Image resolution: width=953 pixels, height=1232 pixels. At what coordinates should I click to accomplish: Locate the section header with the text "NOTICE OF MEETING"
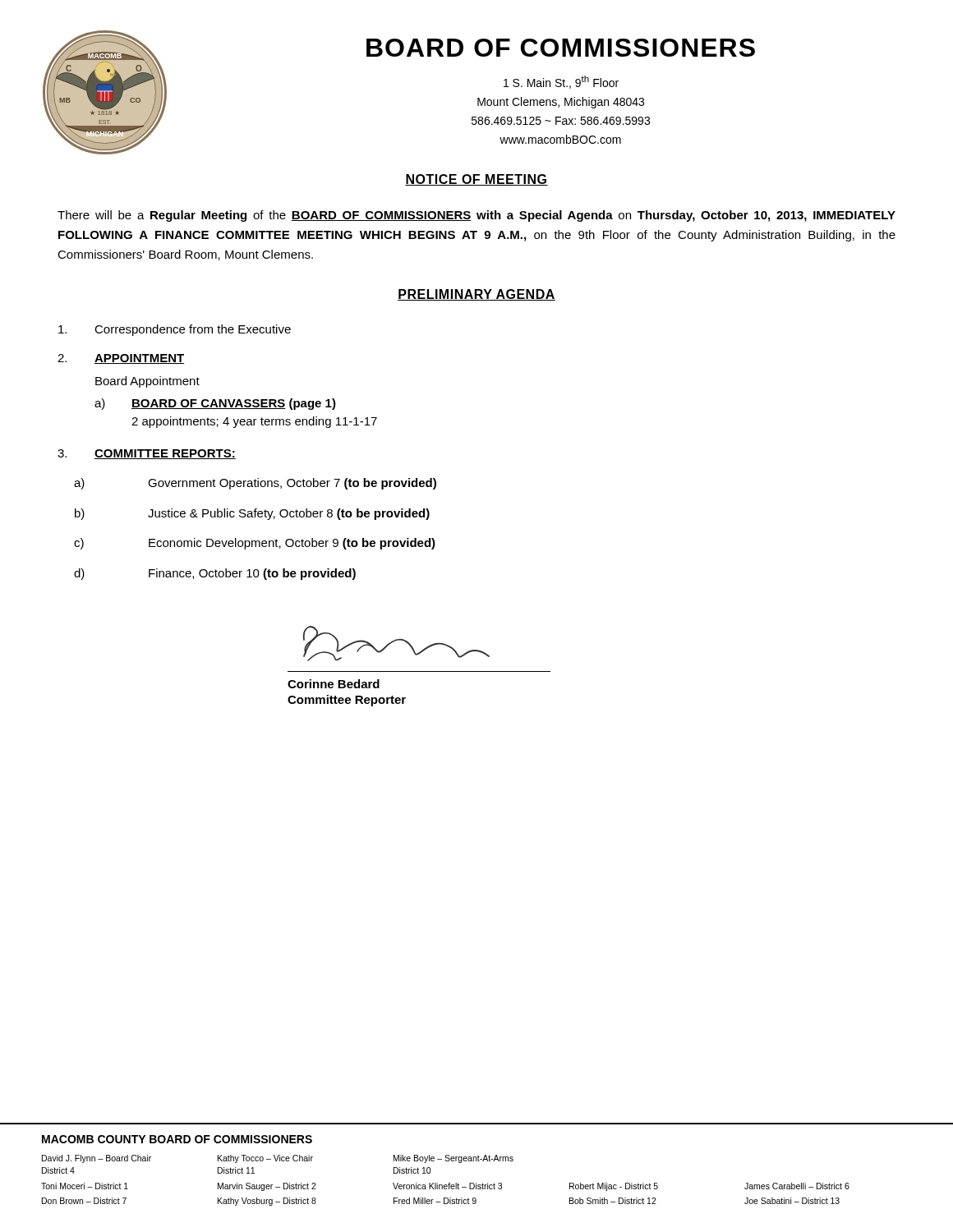coord(476,179)
